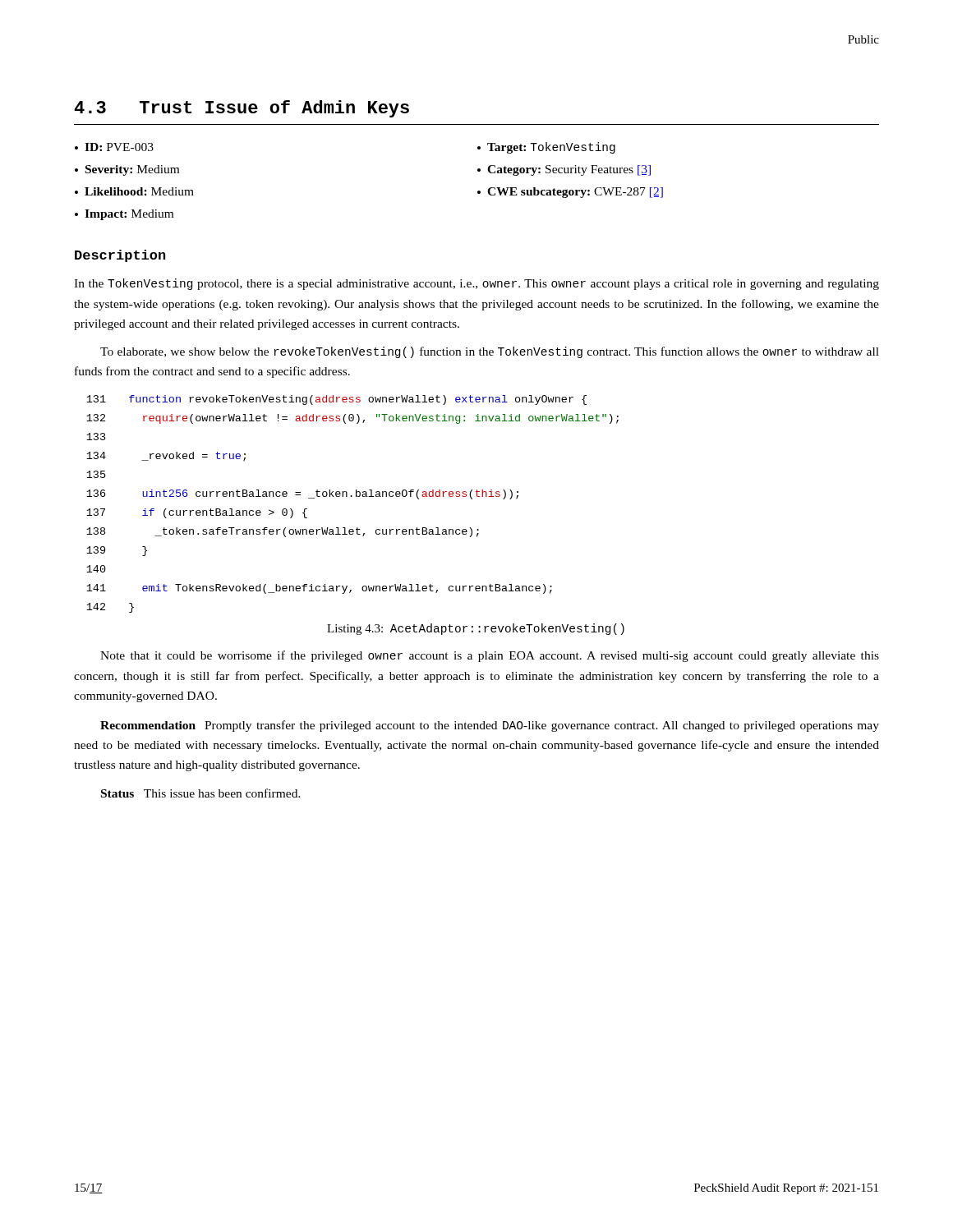Image resolution: width=953 pixels, height=1232 pixels.
Task: Click on the element starting "•Impact: Medium"
Action: point(124,215)
